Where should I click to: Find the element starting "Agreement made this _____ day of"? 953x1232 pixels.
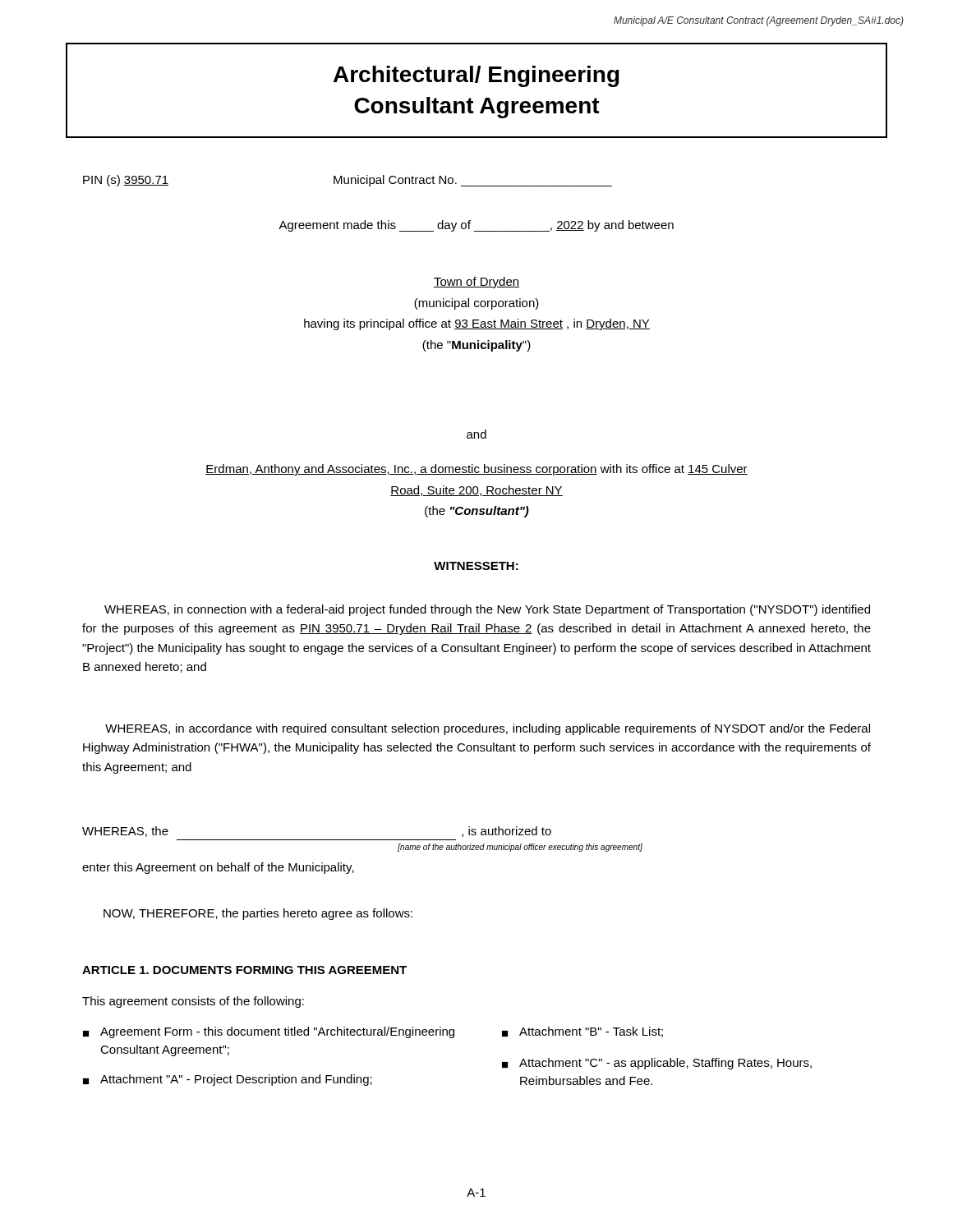coord(476,225)
